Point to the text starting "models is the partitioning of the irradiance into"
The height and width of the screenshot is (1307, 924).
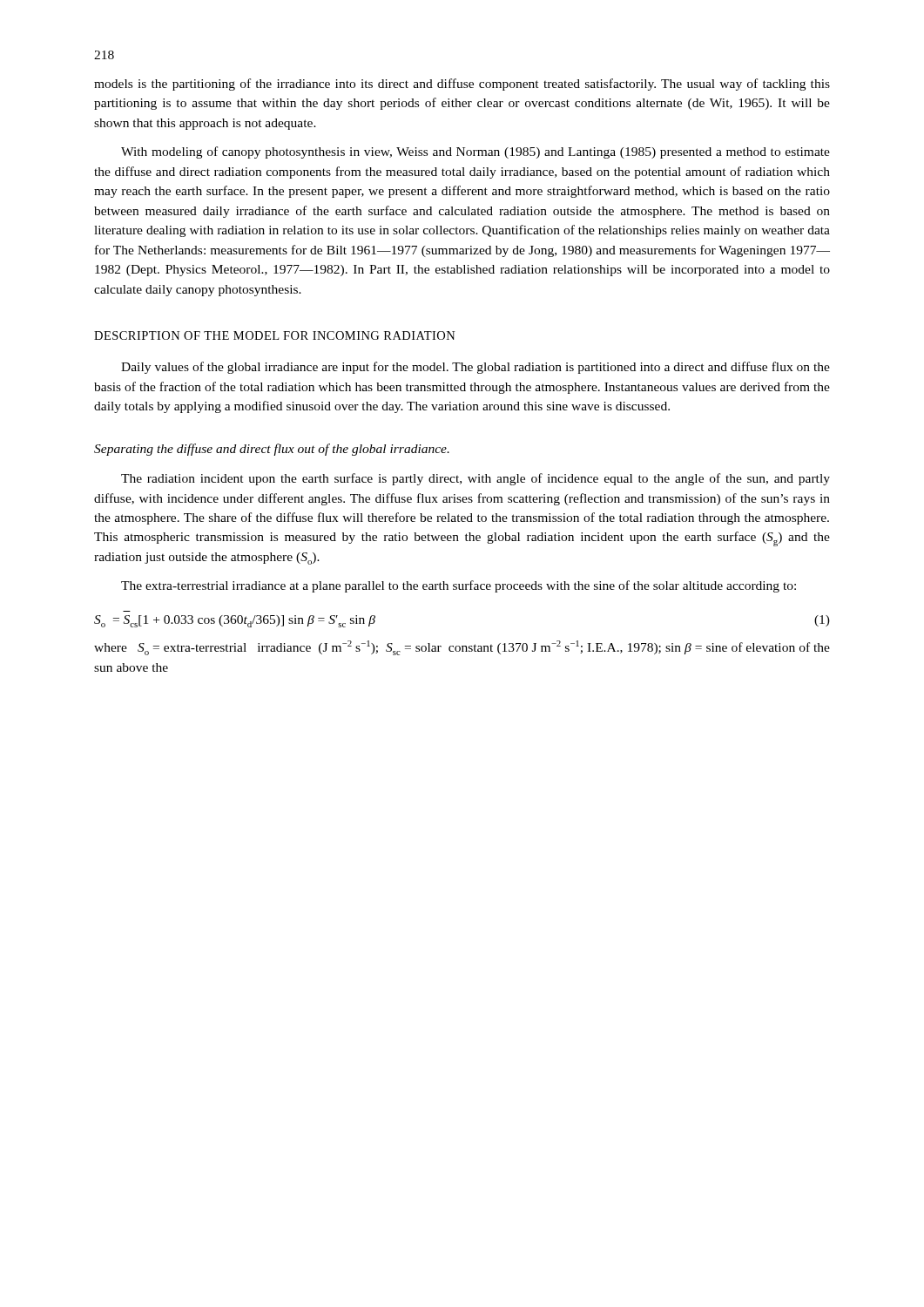pos(462,103)
